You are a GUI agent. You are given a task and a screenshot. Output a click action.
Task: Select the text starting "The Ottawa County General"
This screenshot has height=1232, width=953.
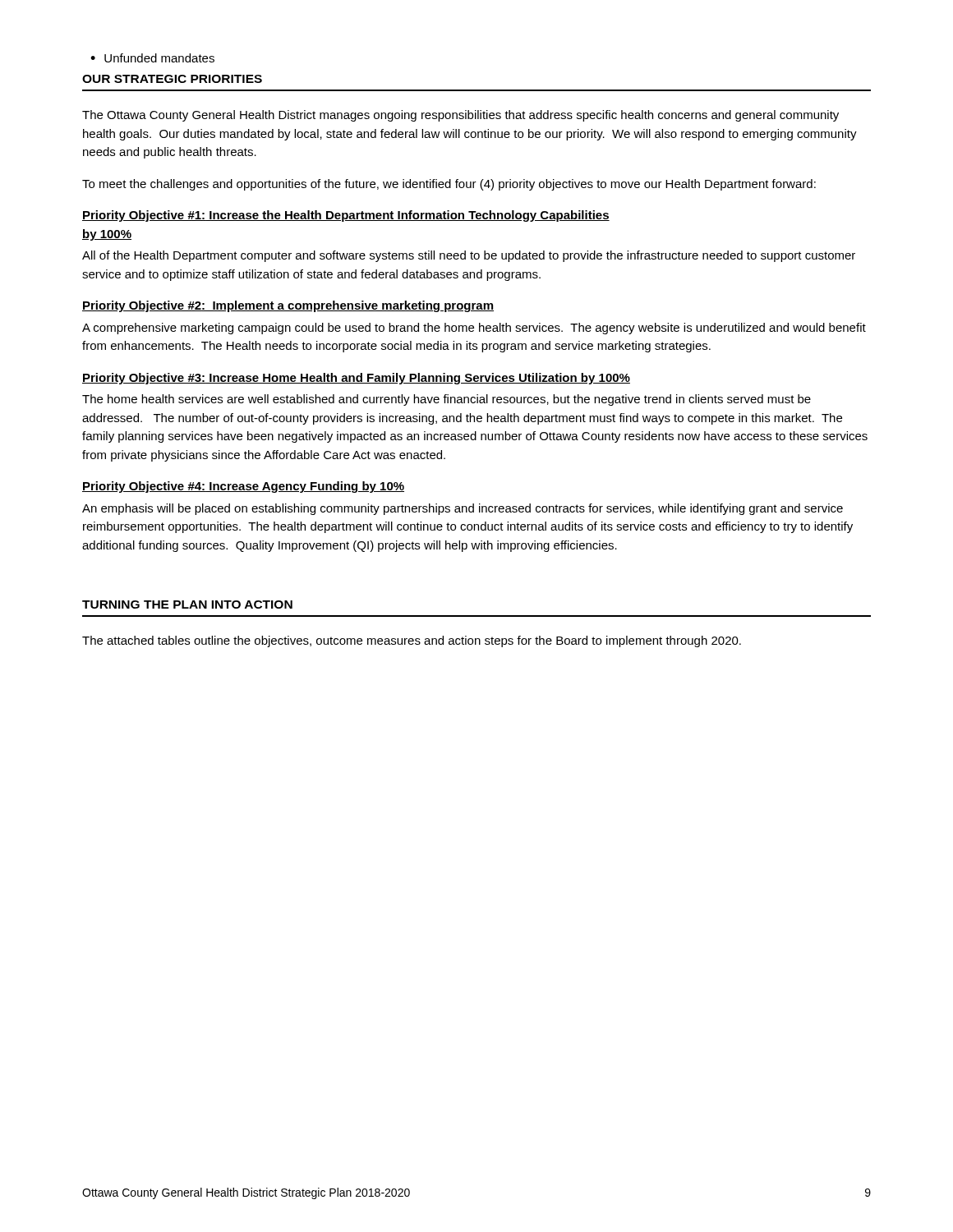469,133
